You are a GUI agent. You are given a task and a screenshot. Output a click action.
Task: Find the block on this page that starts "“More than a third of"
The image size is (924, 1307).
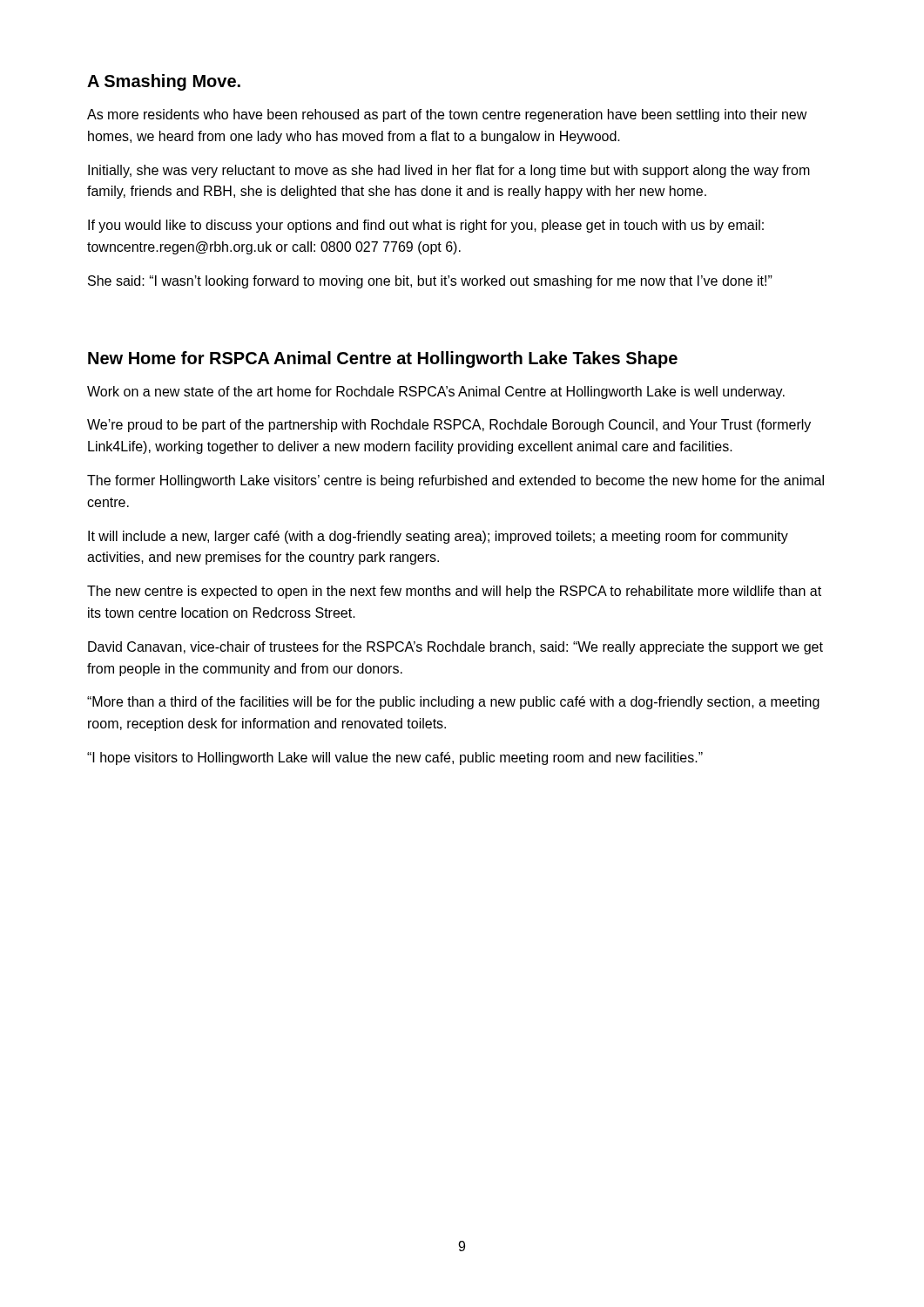pos(462,714)
